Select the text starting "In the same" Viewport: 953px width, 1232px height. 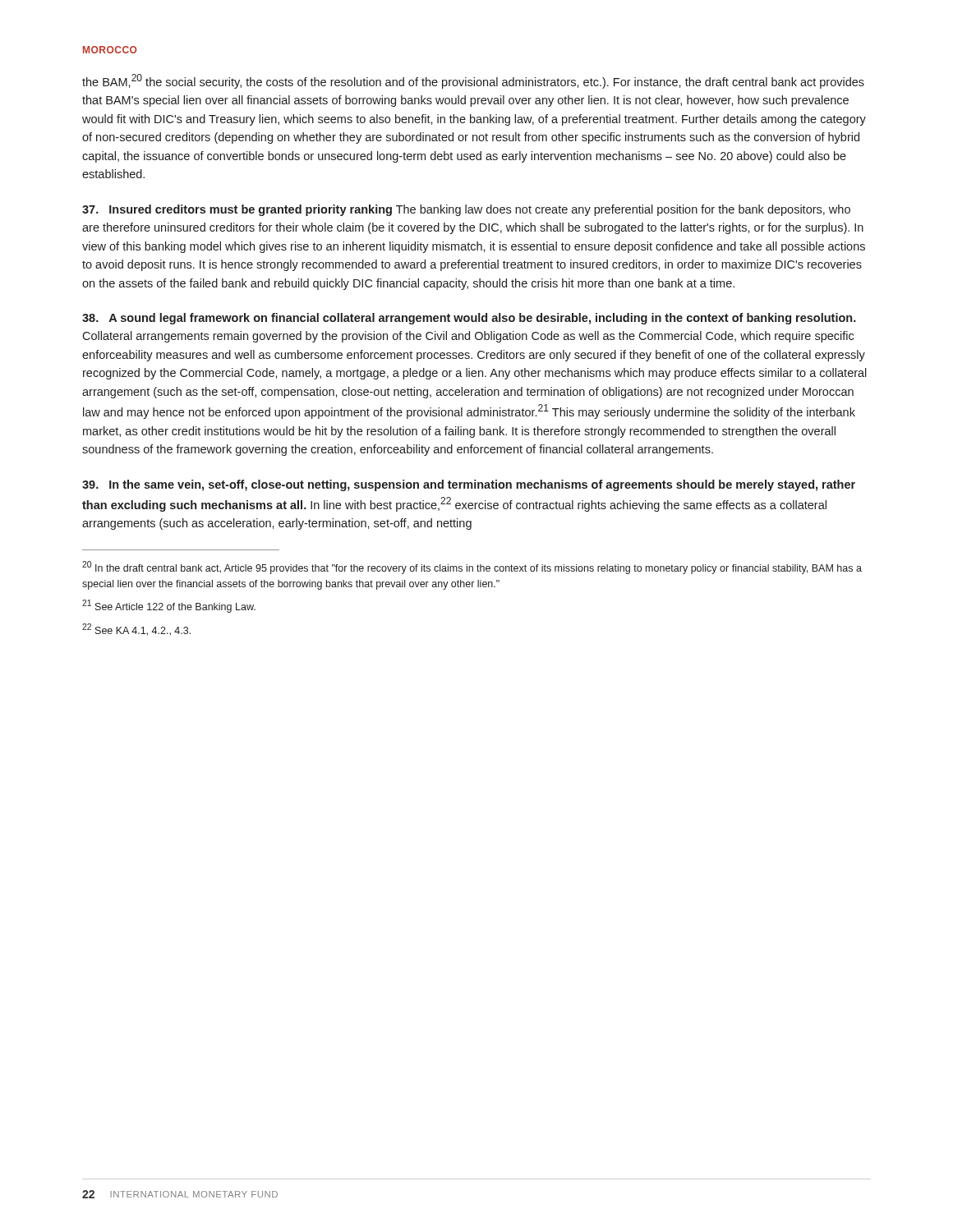(469, 504)
